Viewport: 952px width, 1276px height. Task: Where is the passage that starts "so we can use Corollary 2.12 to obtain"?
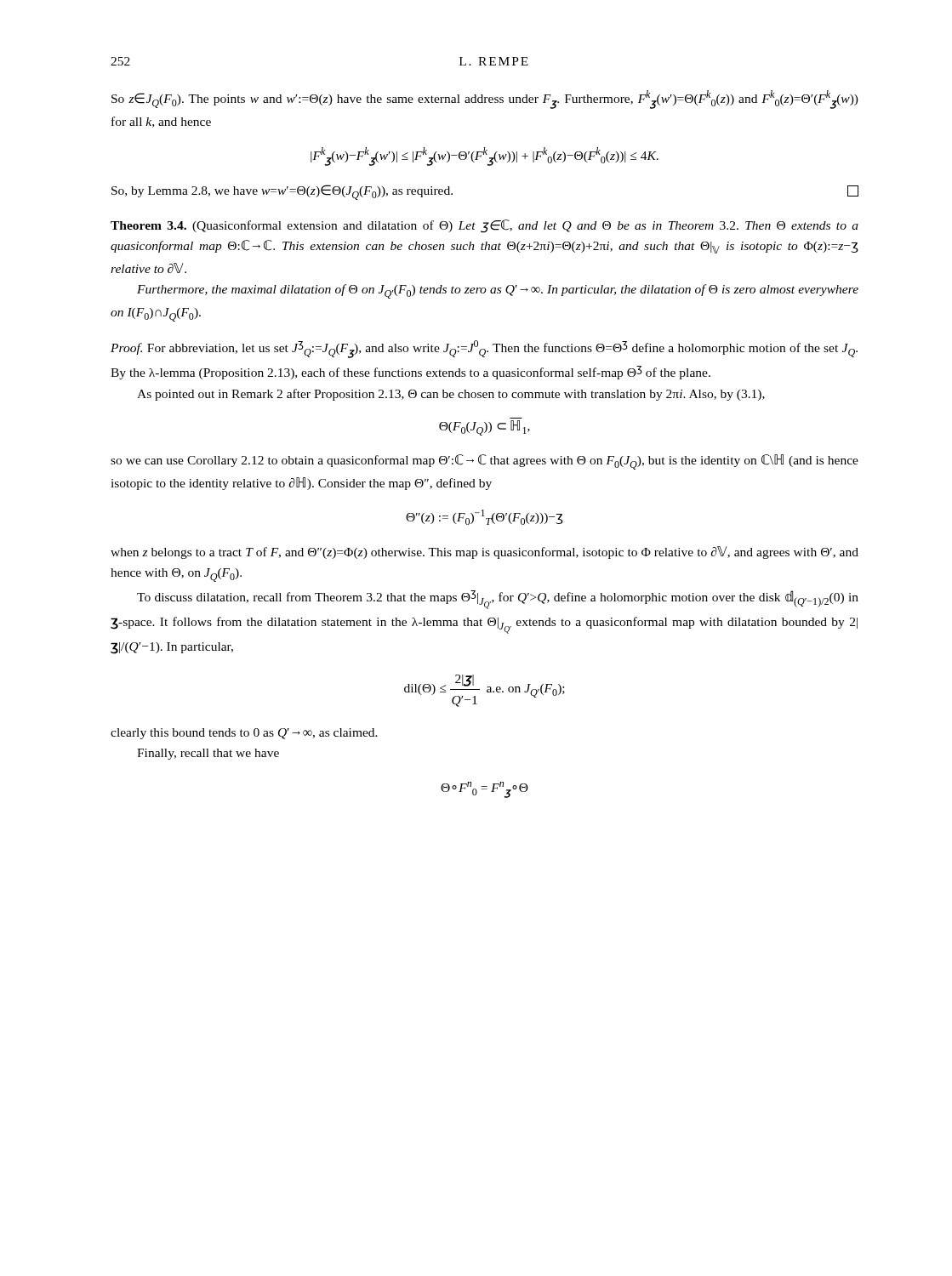(x=485, y=472)
